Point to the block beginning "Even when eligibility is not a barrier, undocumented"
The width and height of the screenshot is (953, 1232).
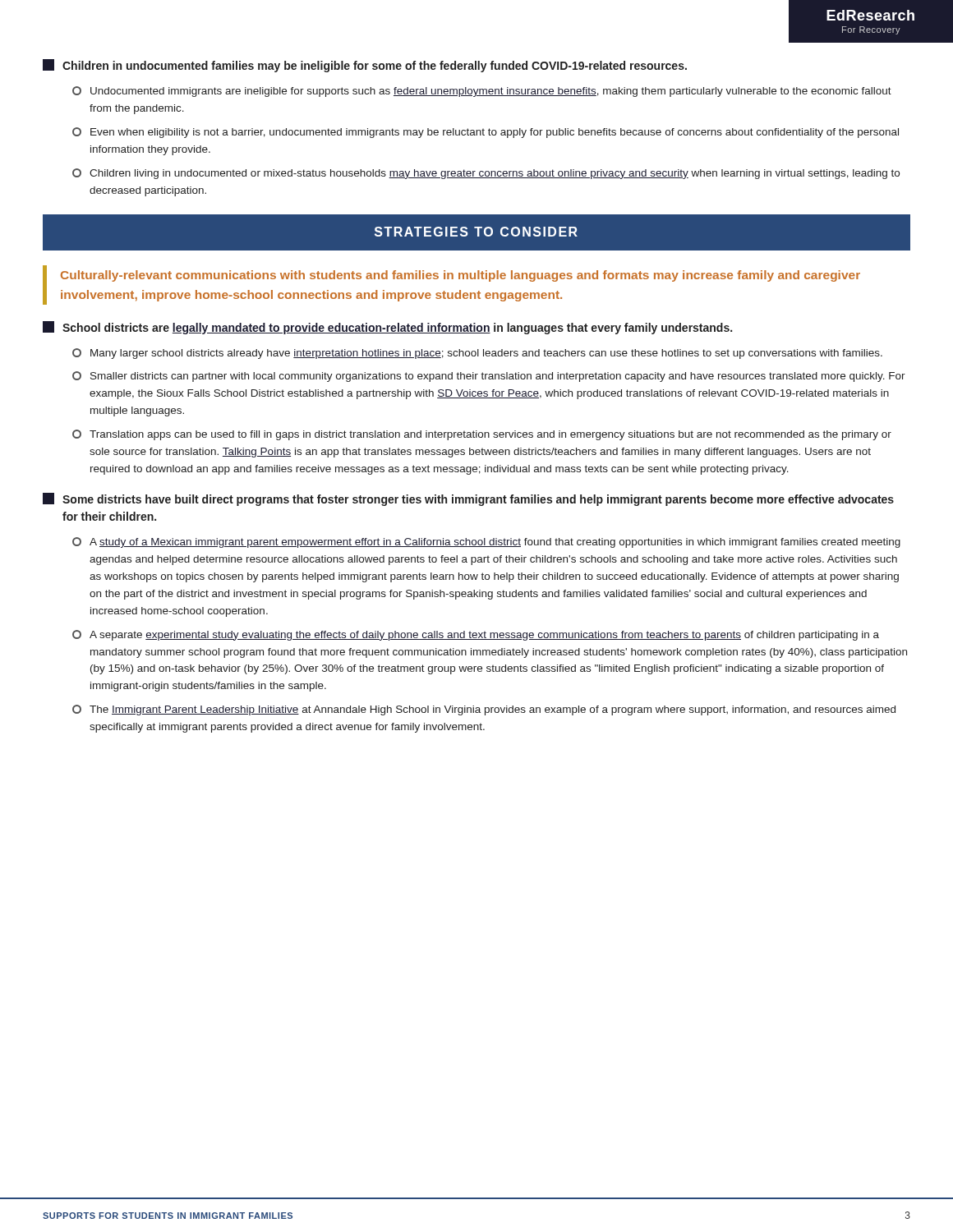click(x=491, y=141)
